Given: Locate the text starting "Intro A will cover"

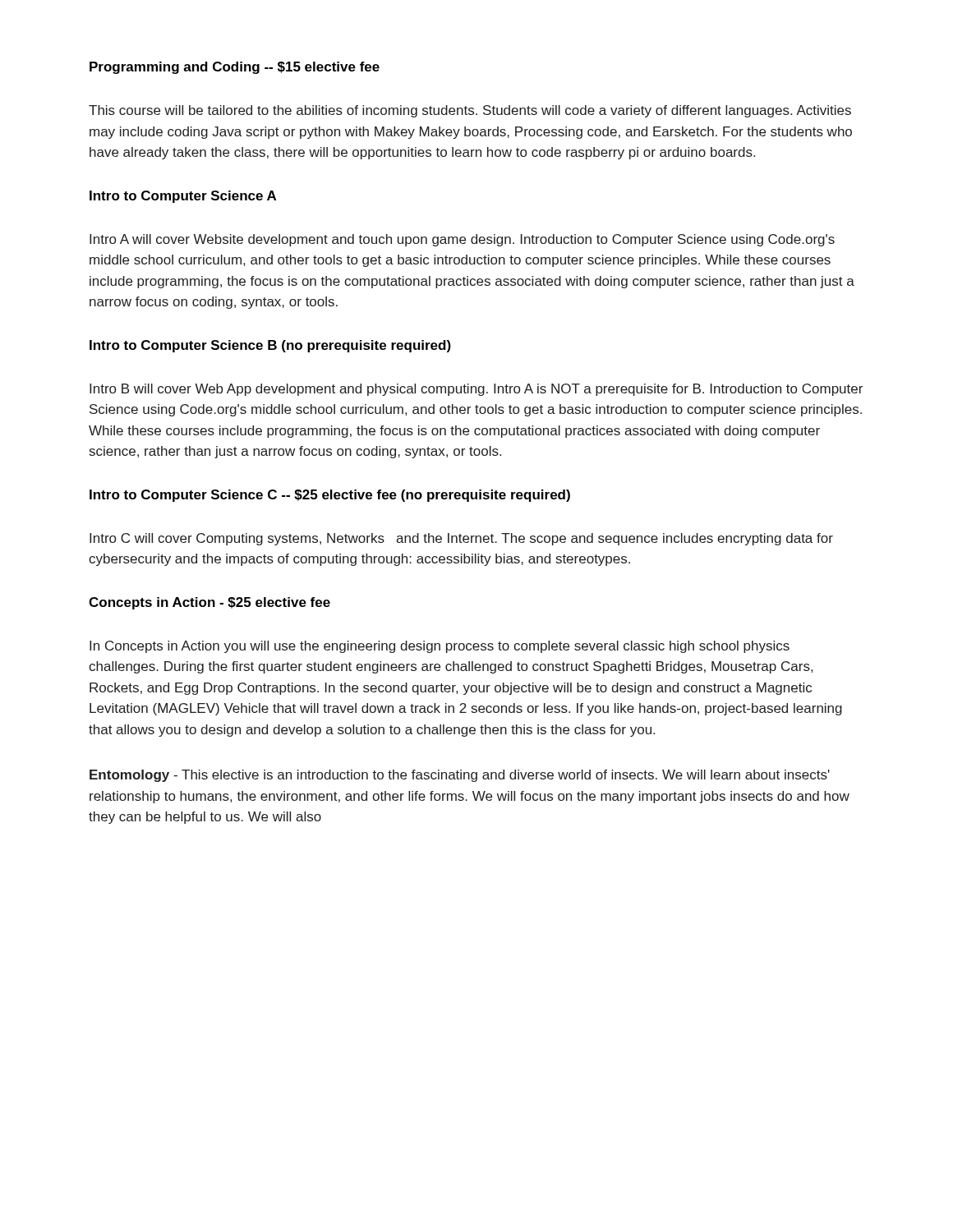Looking at the screenshot, I should pyautogui.click(x=476, y=271).
